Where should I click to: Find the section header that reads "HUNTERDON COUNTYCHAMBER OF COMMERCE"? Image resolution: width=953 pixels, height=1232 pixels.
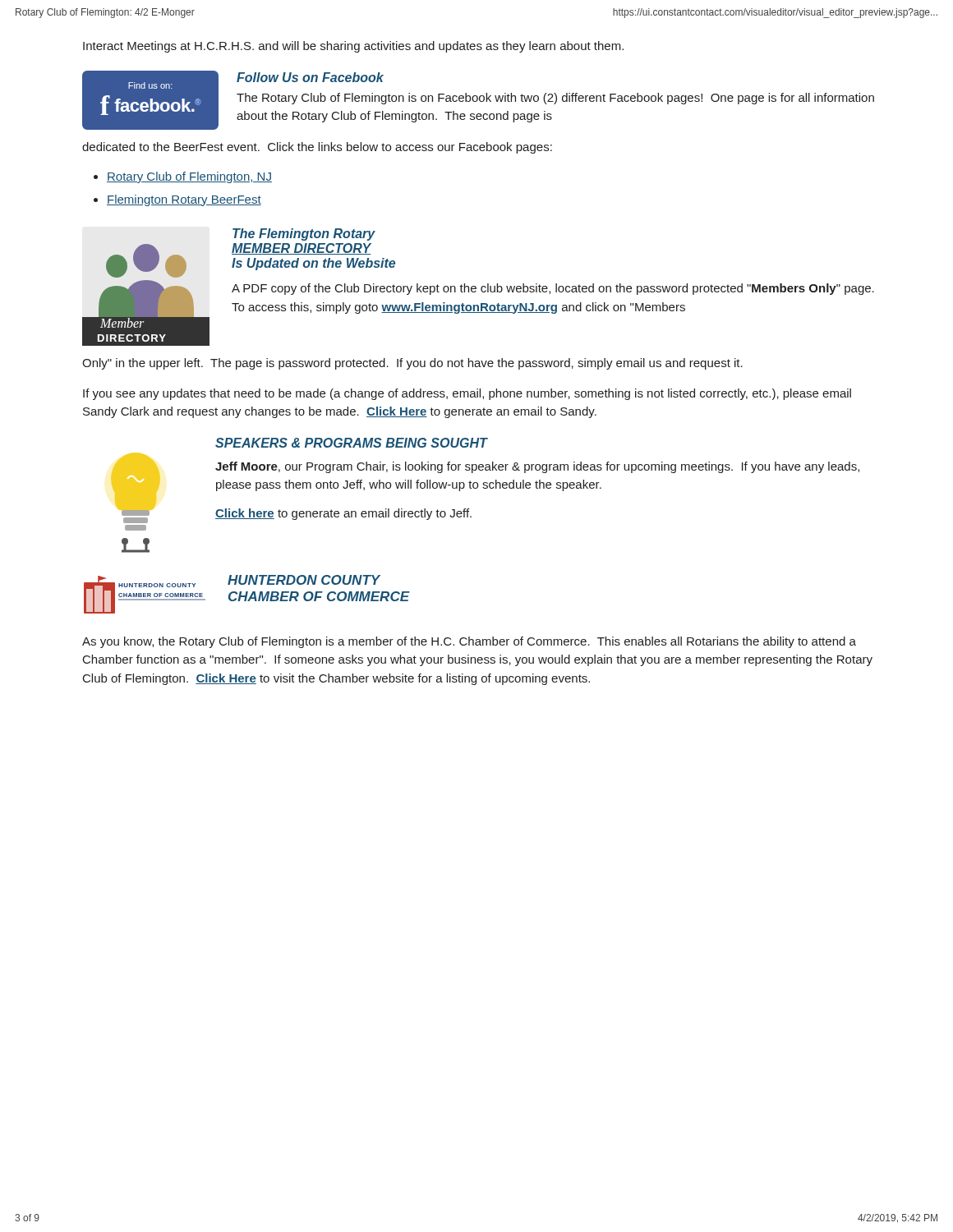coord(318,588)
